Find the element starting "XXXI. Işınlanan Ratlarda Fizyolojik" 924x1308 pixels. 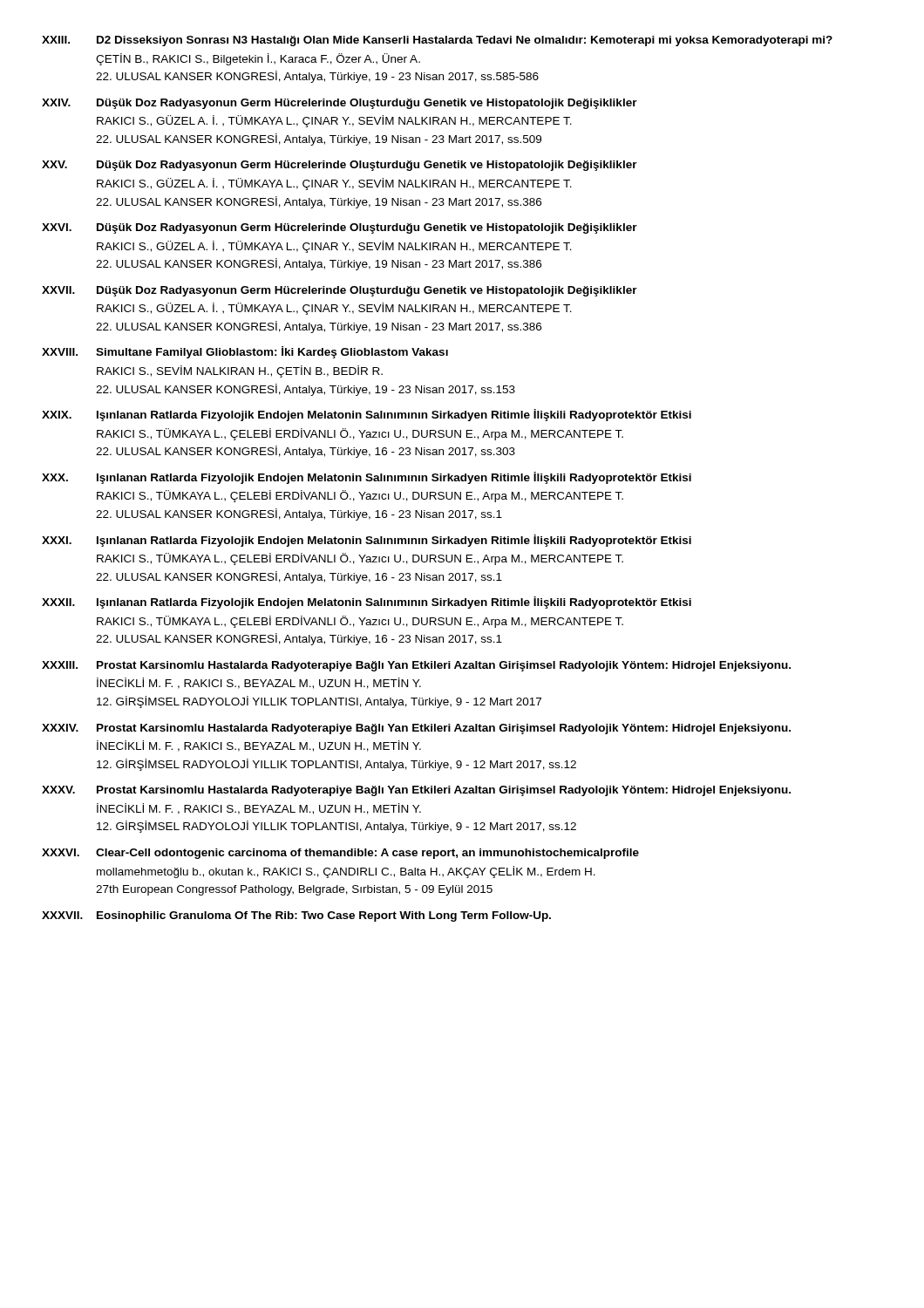tap(462, 558)
